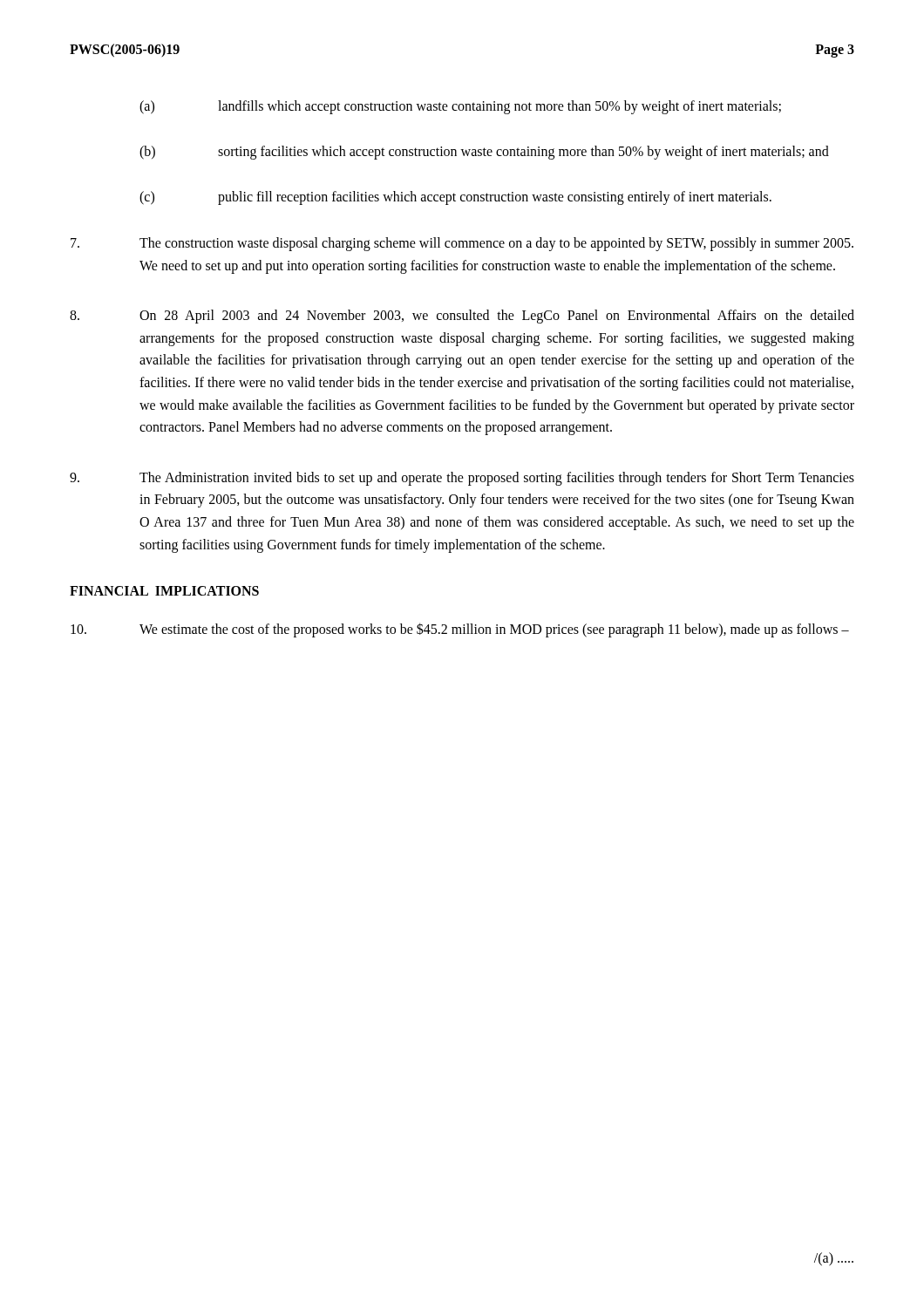Find the block starting "On 28 April 2003 and 24"

[462, 371]
